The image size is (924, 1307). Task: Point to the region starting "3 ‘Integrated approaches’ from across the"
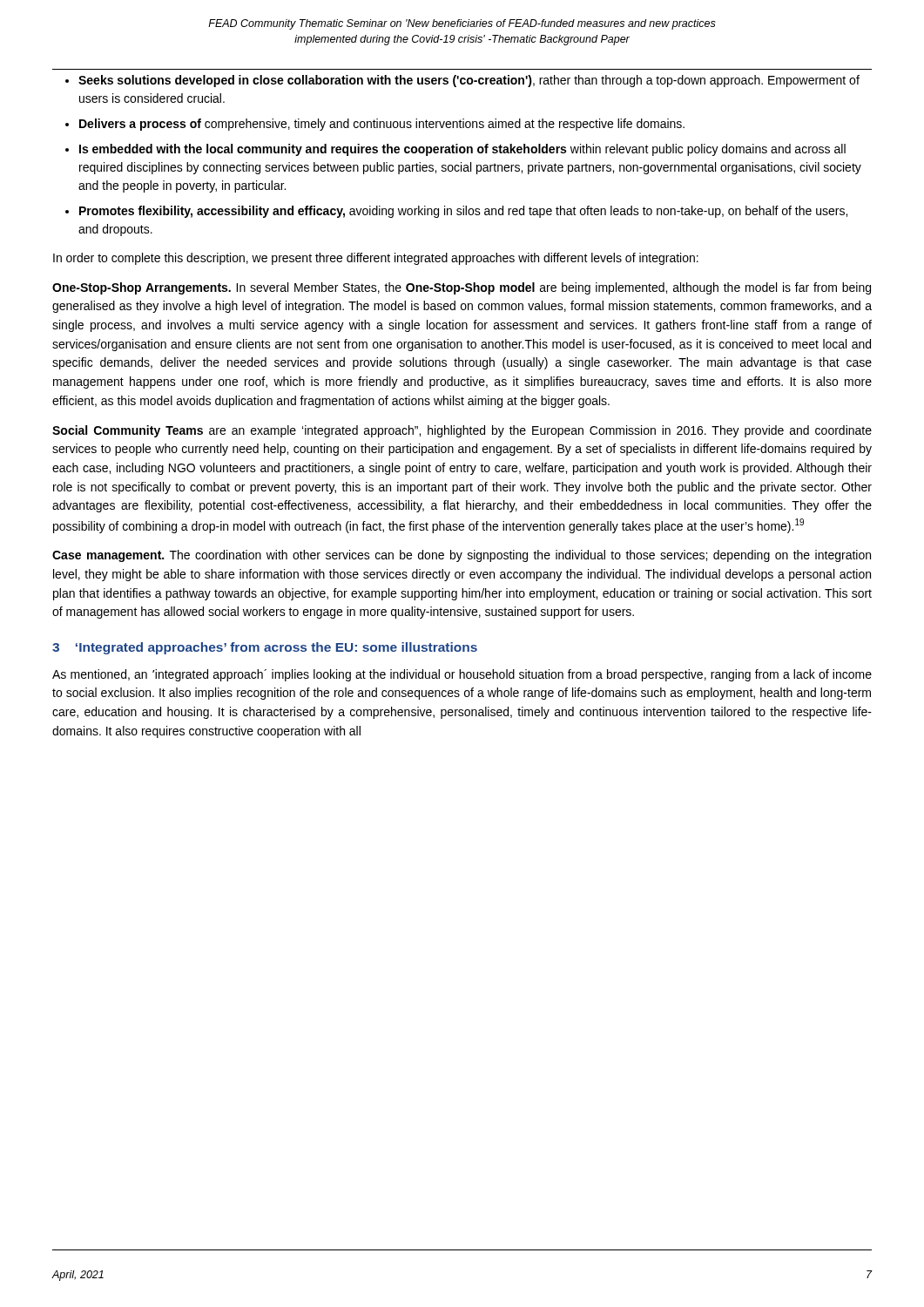coord(265,647)
